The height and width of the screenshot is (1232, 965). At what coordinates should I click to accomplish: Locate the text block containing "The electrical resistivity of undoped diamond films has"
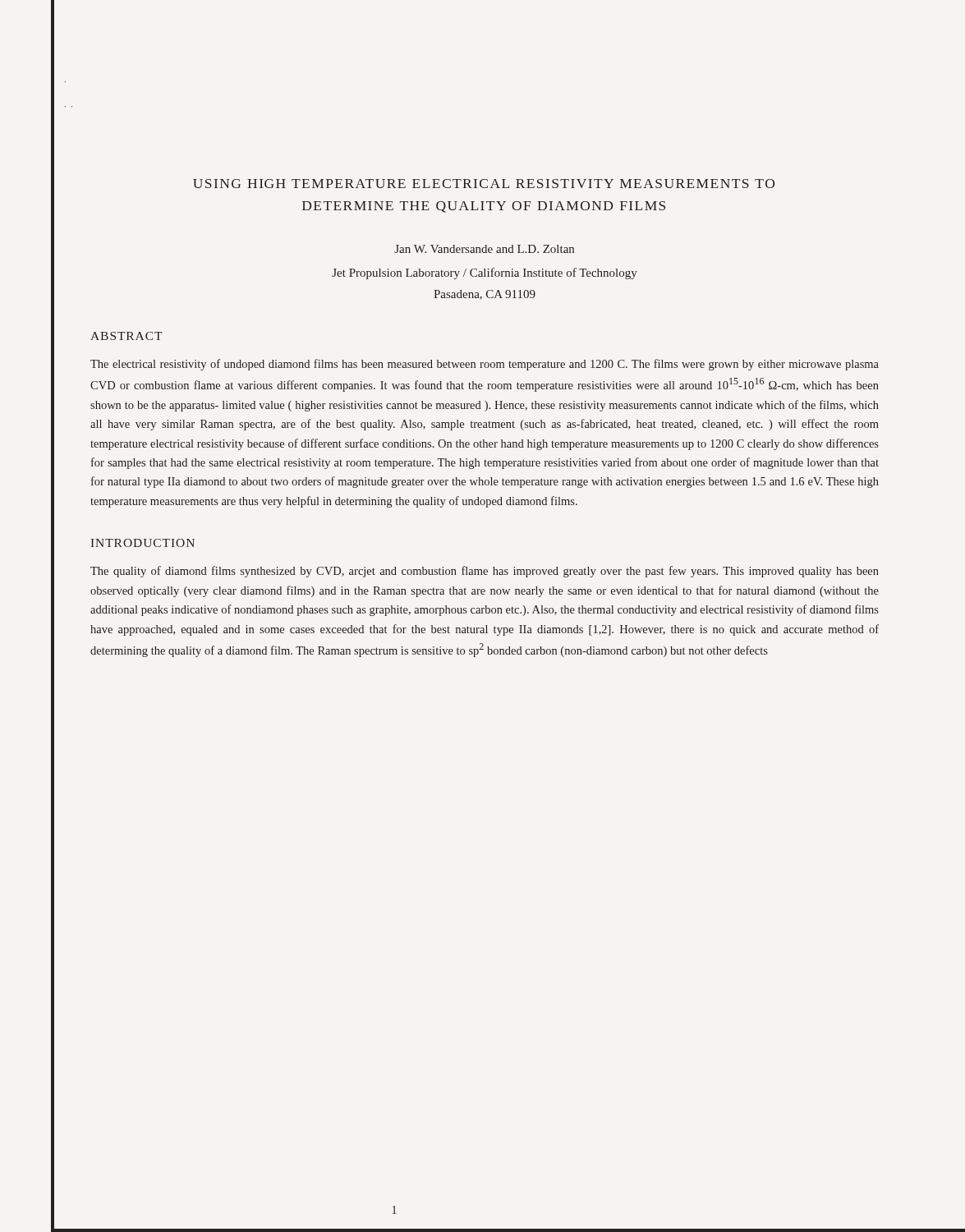[485, 432]
